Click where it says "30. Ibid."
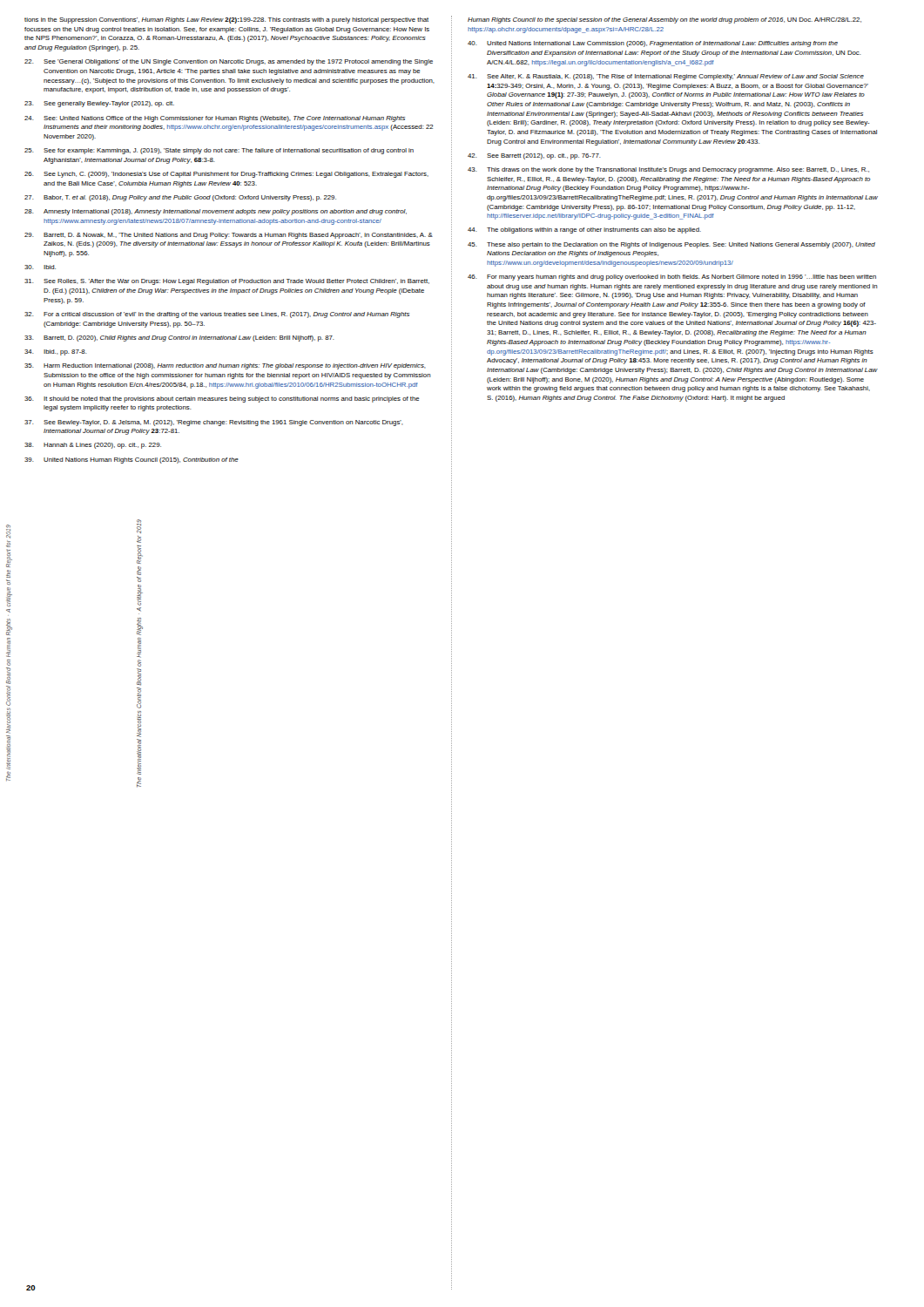Viewport: 924px width, 1307px height. pyautogui.click(x=230, y=268)
